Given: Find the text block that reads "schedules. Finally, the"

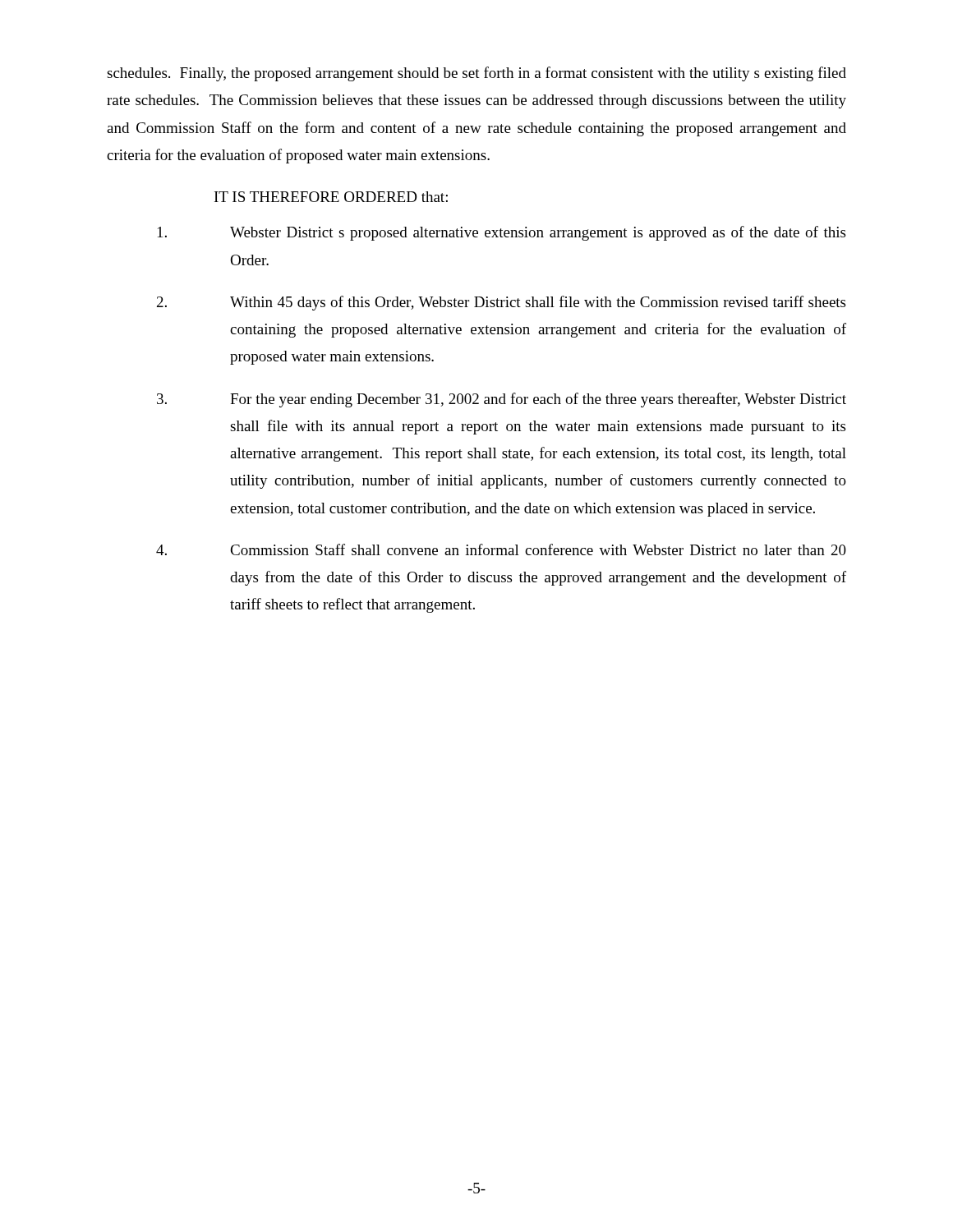Looking at the screenshot, I should [476, 114].
